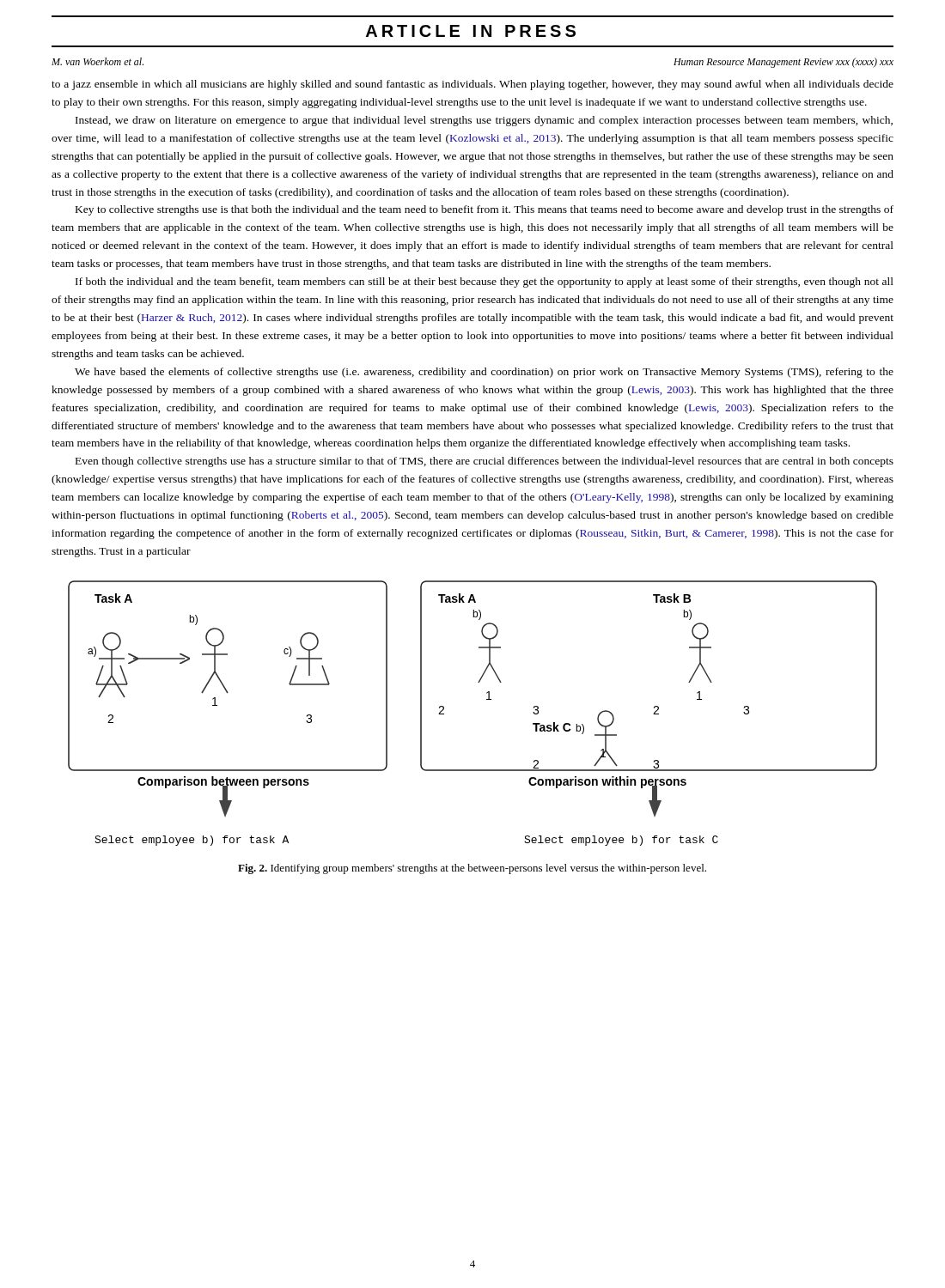Point to the block beginning "Key to collective strengths"

point(472,237)
